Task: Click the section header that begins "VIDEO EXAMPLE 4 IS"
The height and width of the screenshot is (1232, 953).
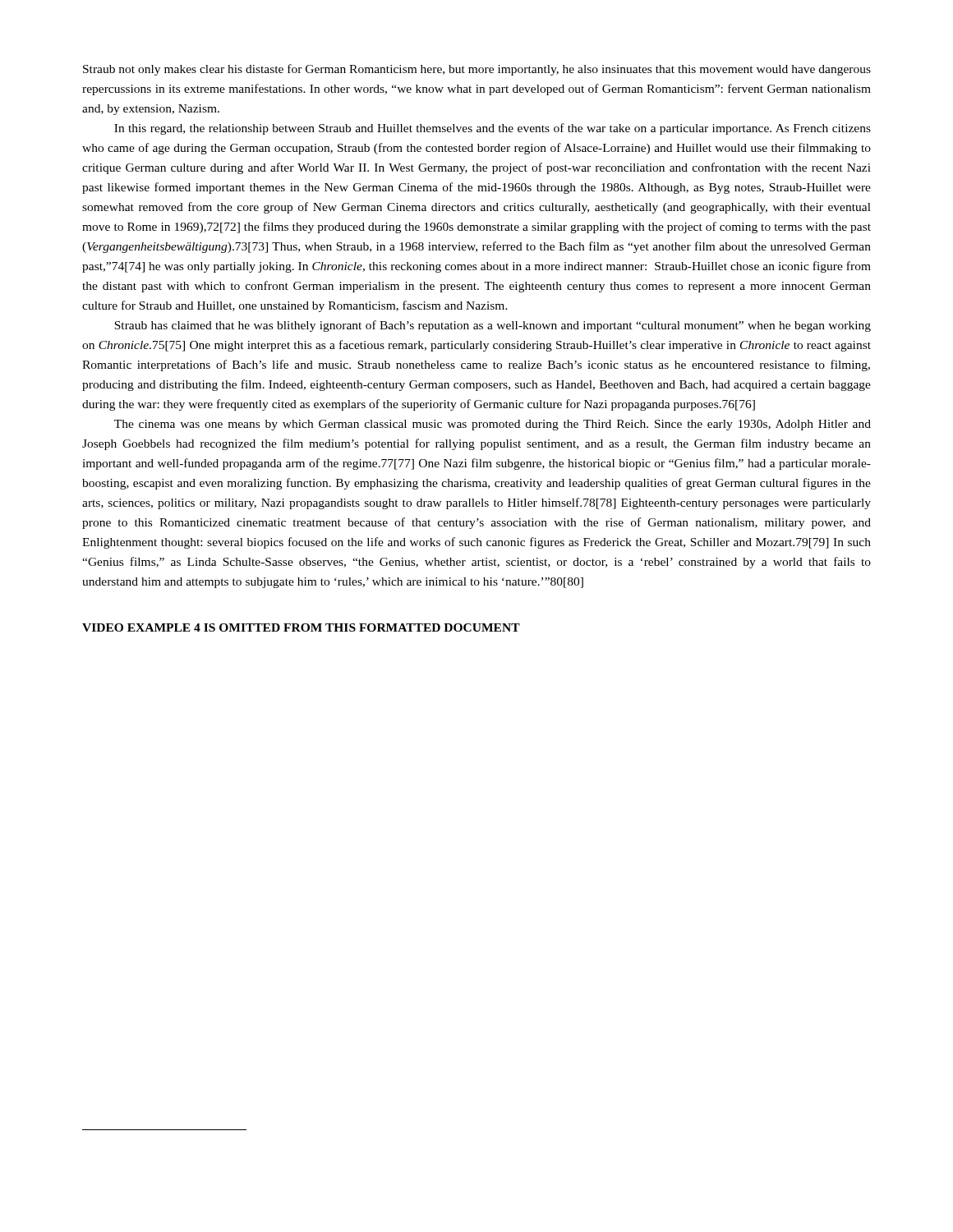Action: [x=301, y=627]
